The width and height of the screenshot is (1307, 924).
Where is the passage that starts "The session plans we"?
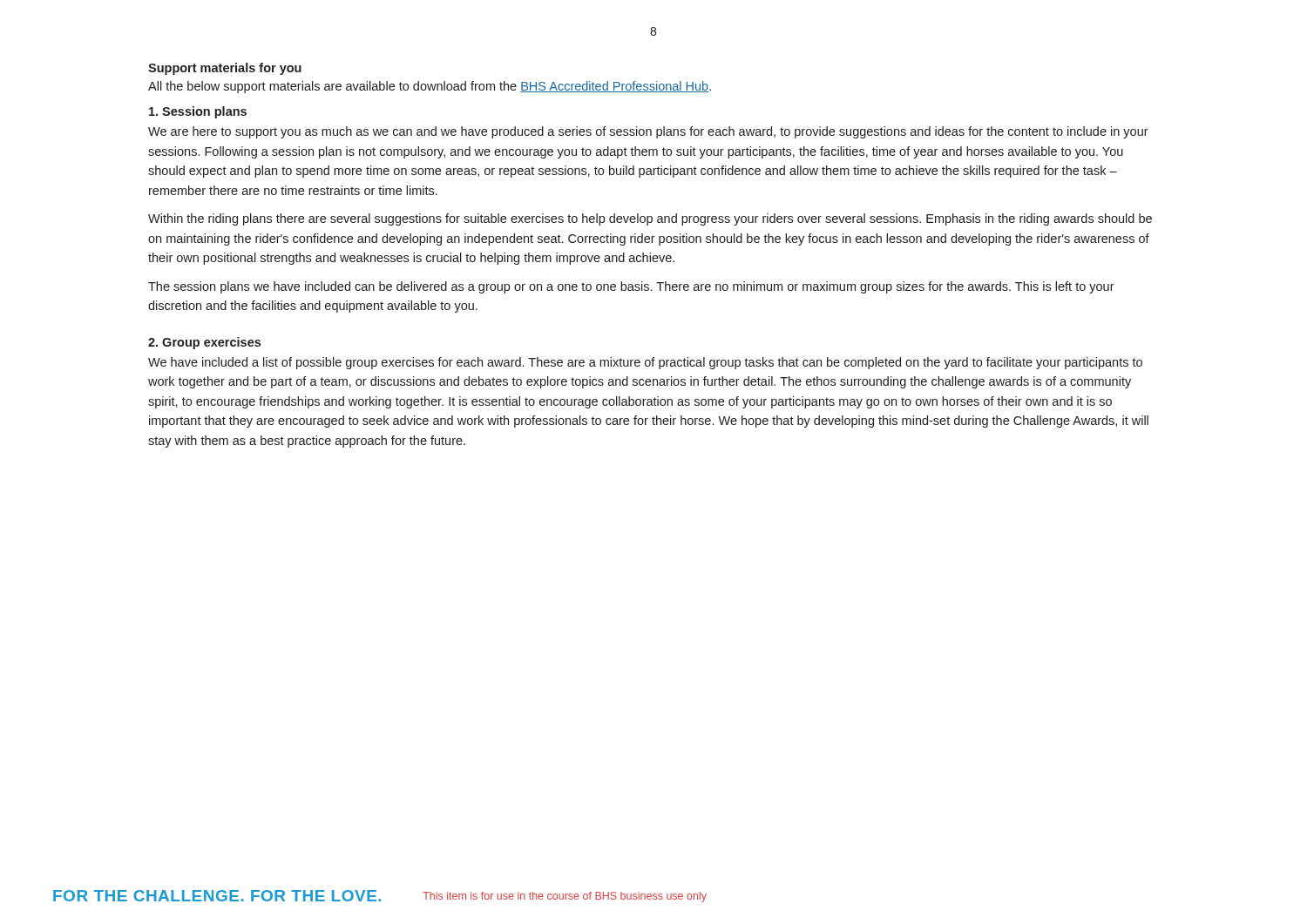pos(631,296)
